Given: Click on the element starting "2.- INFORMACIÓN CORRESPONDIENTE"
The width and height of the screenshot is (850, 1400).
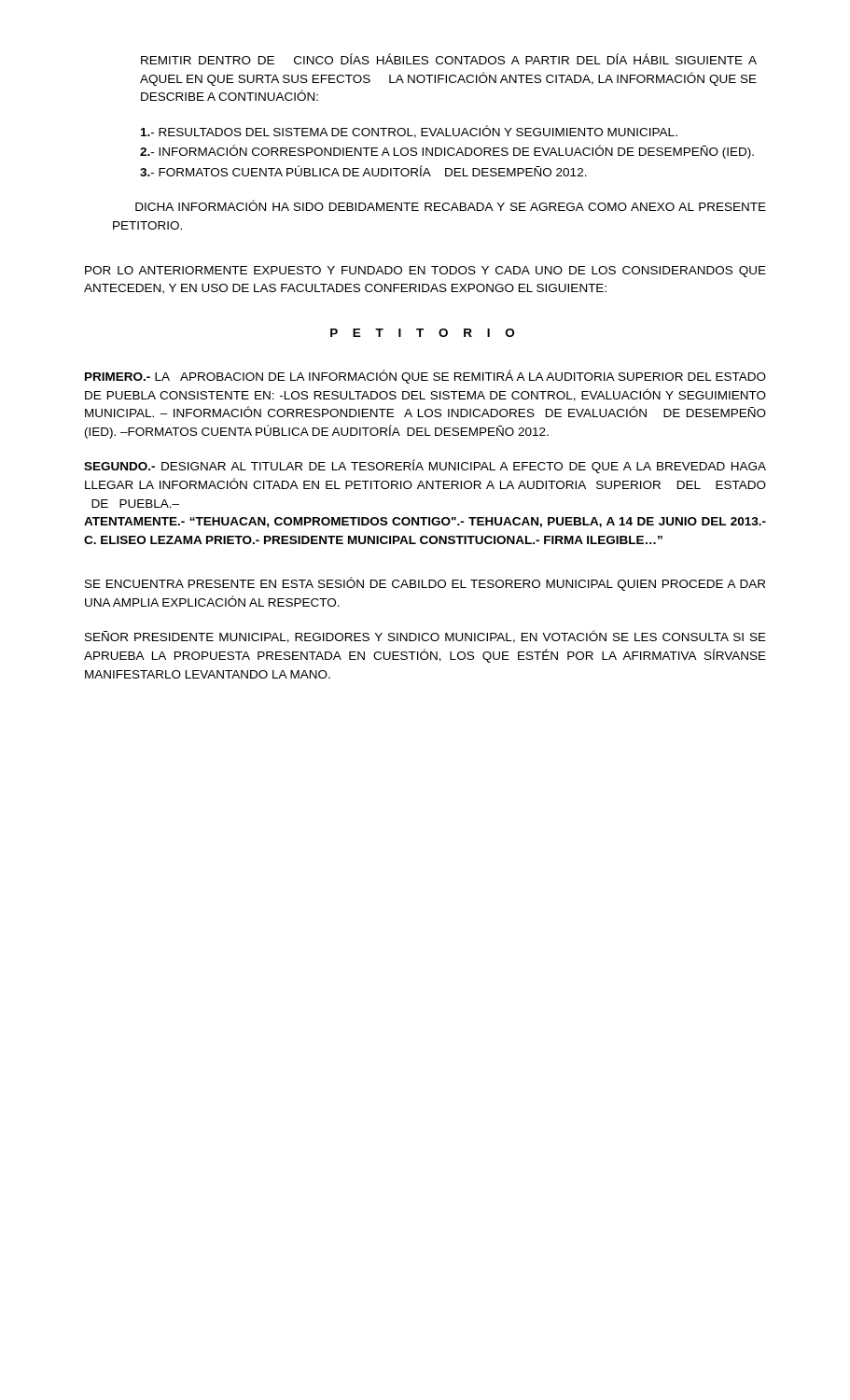Looking at the screenshot, I should [447, 152].
